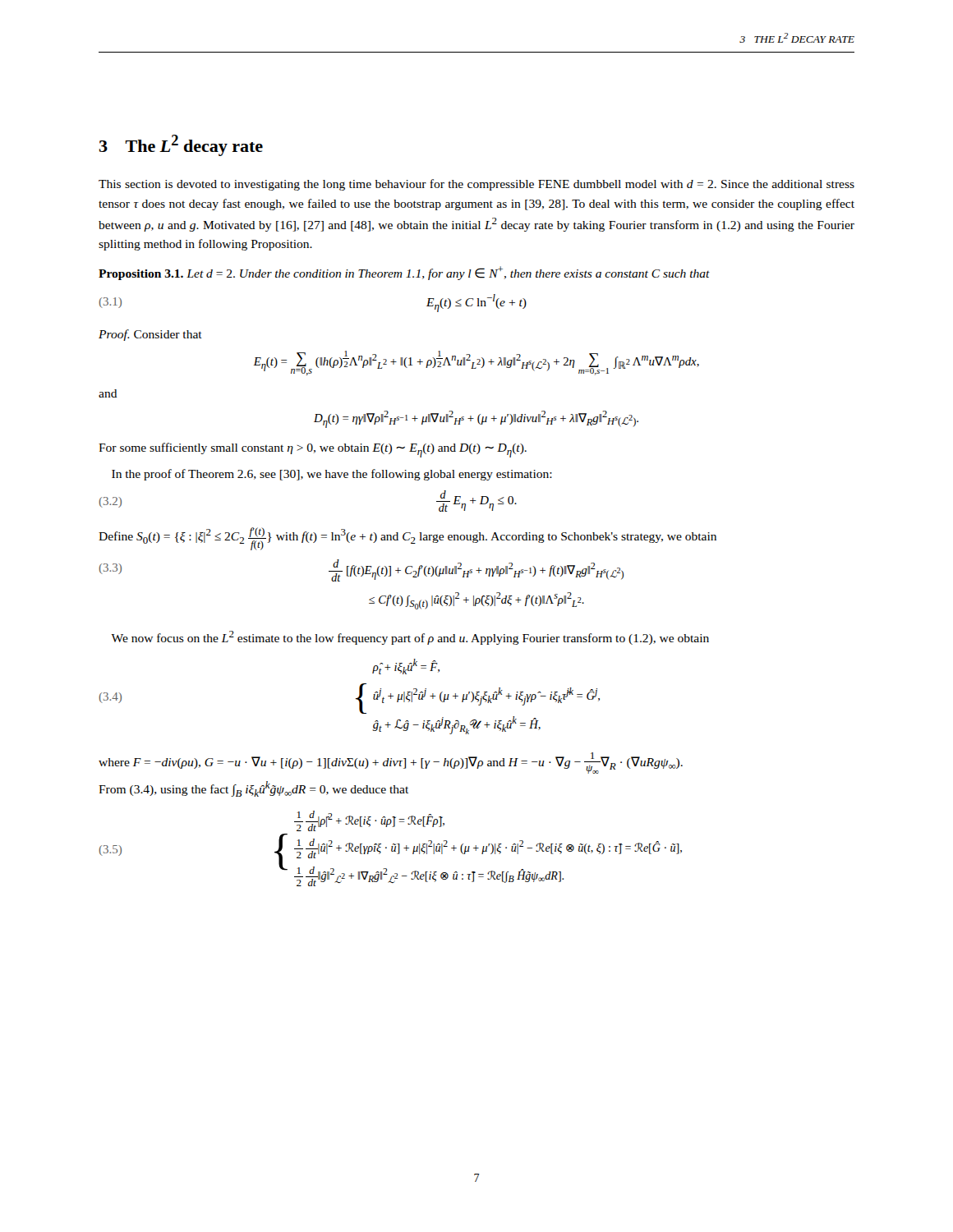Select the formula that reads "(3.3) d dt [f(t)Eη(t)] + C2f′(t)(μ‖u‖2Hs +"
This screenshot has height=1232, width=953.
coord(476,586)
